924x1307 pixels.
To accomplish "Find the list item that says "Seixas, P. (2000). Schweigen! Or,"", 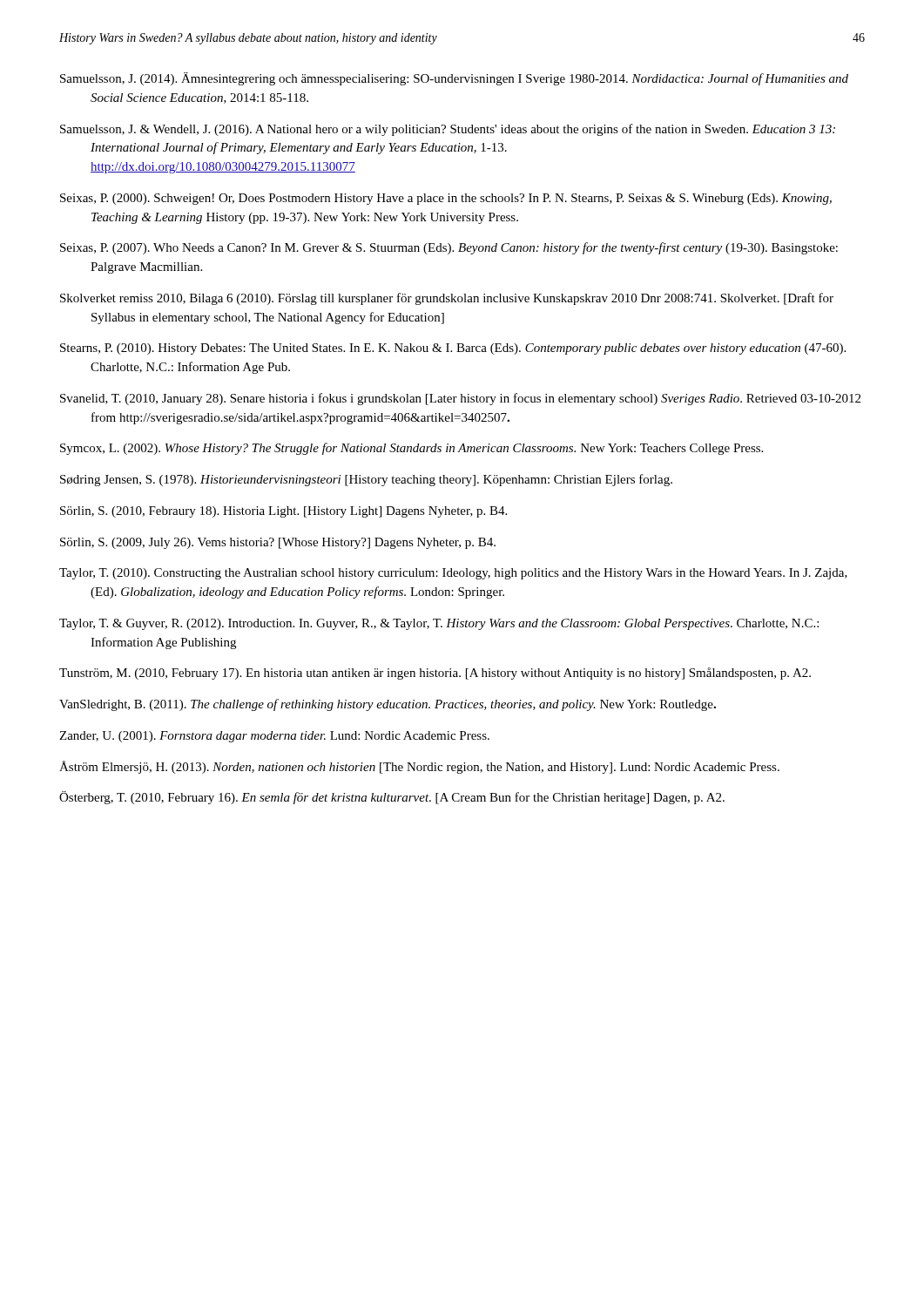I will tap(446, 207).
